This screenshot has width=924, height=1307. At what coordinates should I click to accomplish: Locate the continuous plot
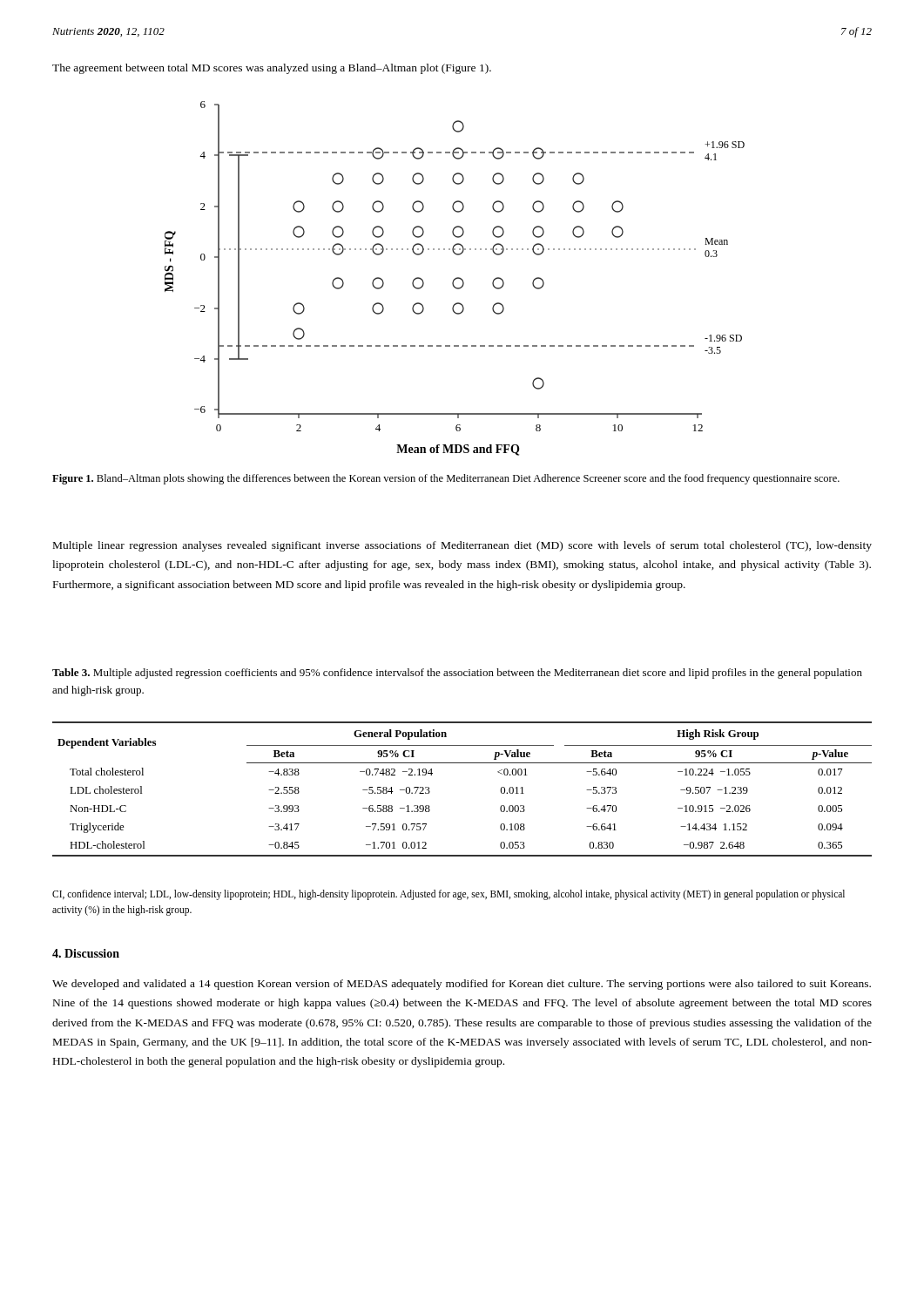point(462,274)
